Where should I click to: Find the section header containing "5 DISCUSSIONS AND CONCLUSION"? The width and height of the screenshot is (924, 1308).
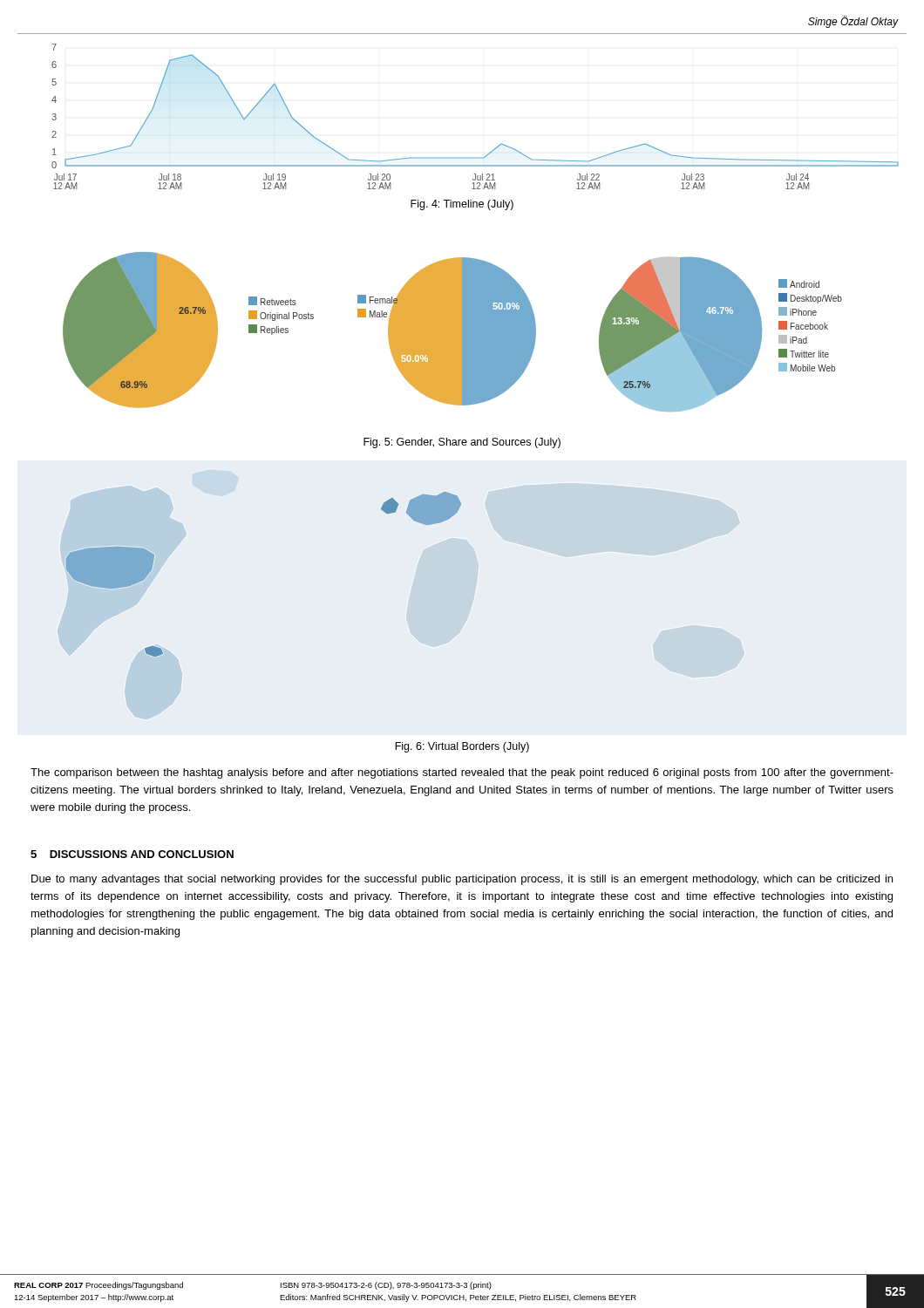132,854
